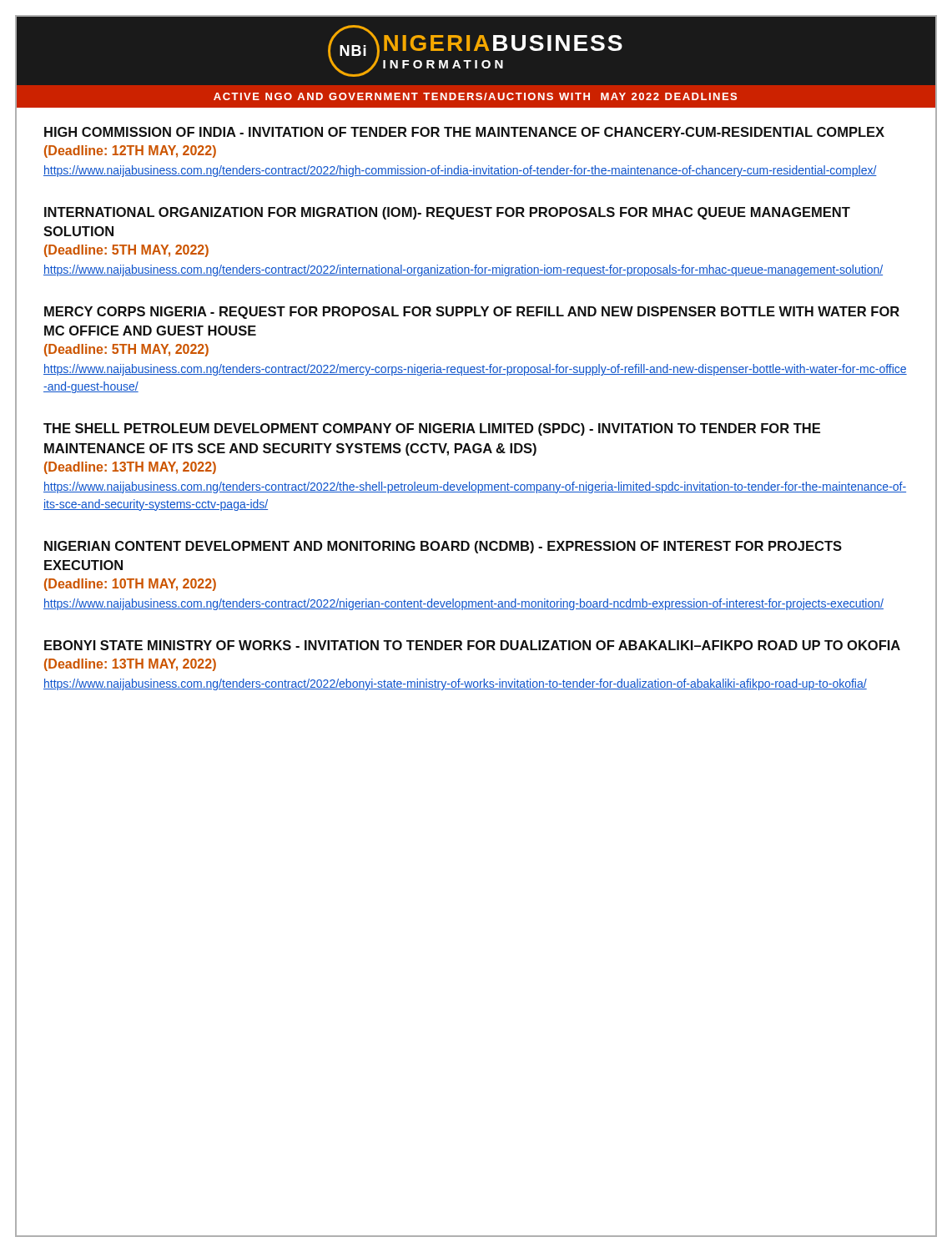
Task: Point to the text starting "HIGH COMMISSION OF"
Action: tap(464, 132)
